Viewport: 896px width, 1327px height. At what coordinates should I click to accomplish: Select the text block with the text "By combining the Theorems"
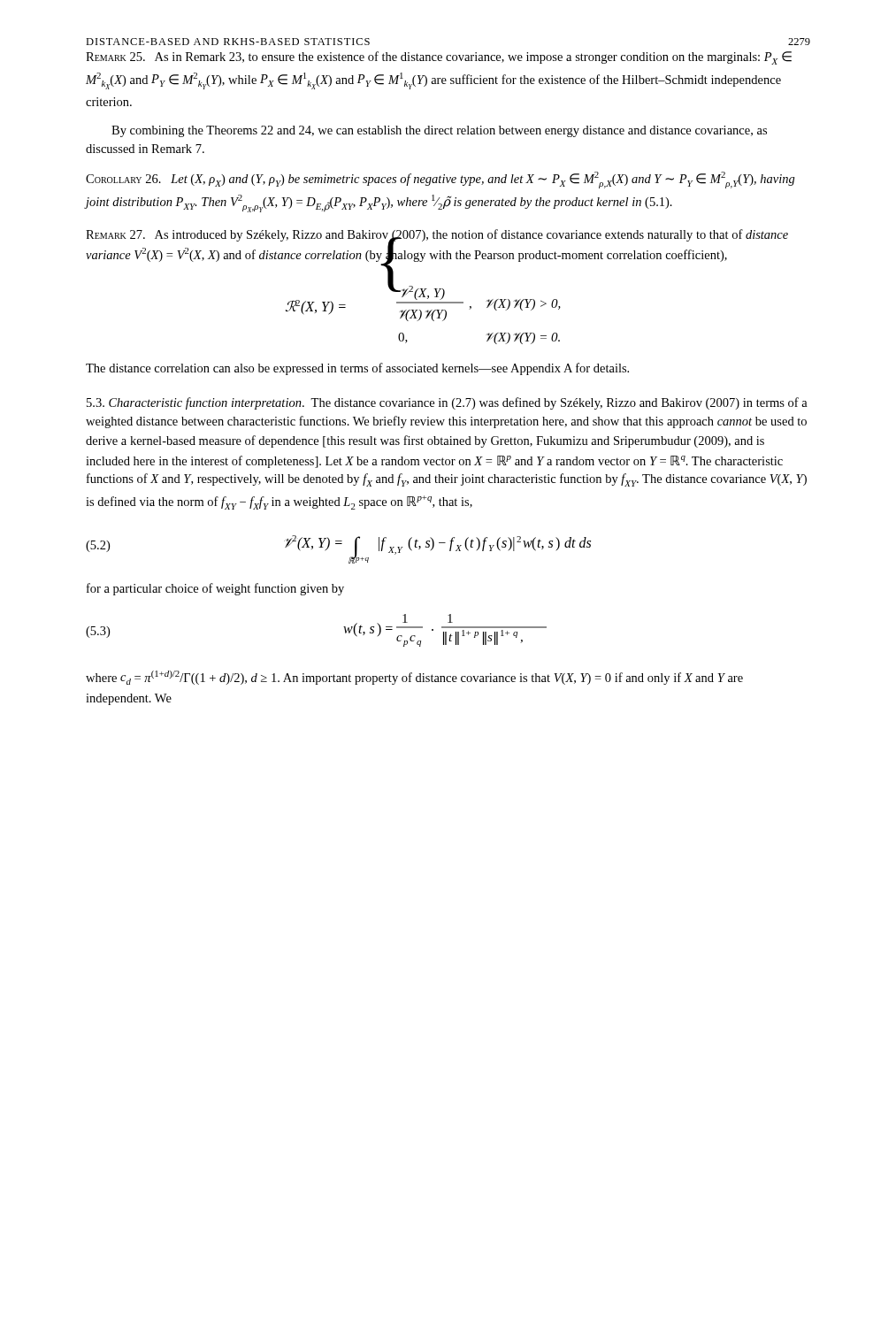point(448,140)
